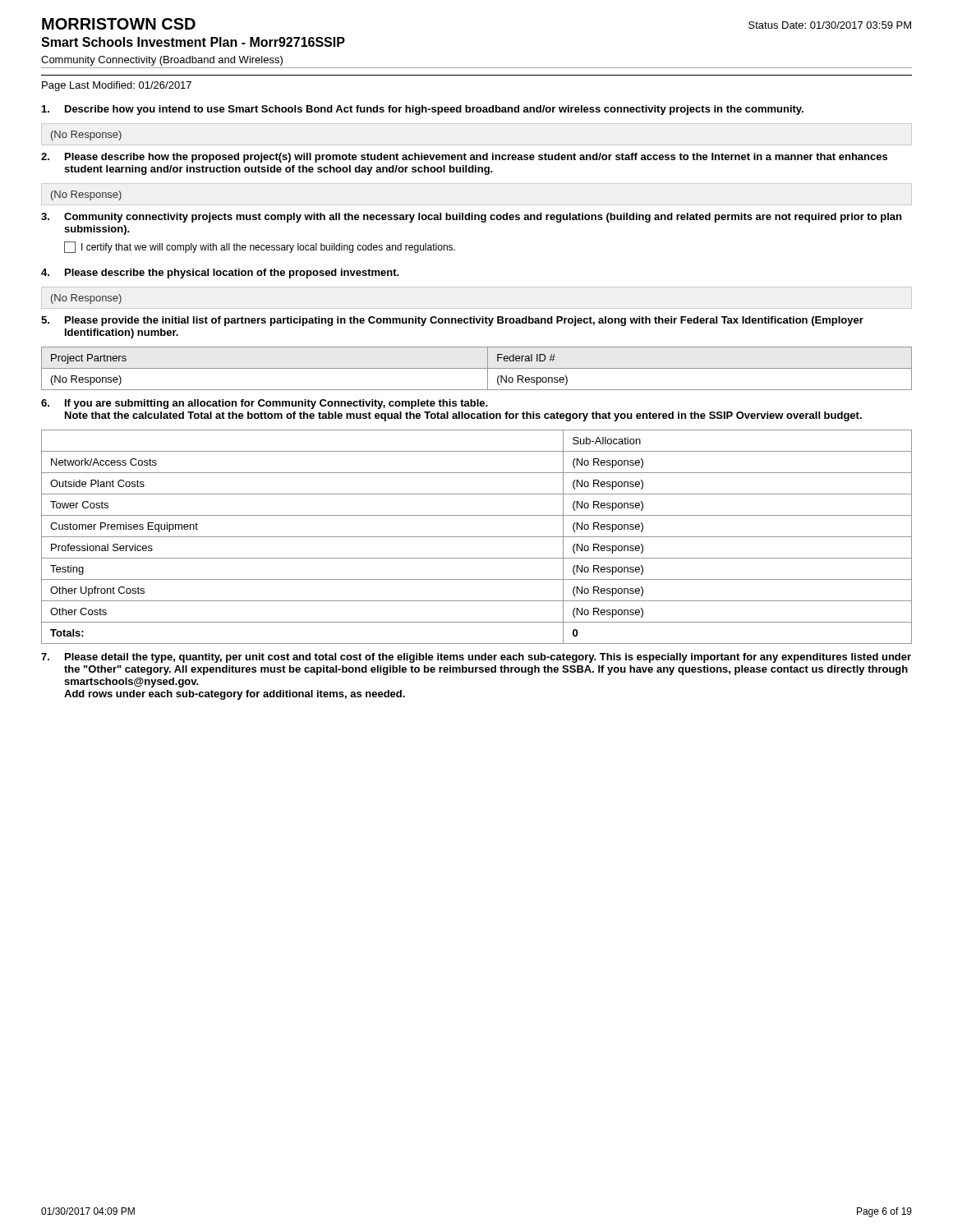Where is the passage that starts "3. Community connectivity projects must"?
This screenshot has height=1232, width=953.
click(471, 218)
